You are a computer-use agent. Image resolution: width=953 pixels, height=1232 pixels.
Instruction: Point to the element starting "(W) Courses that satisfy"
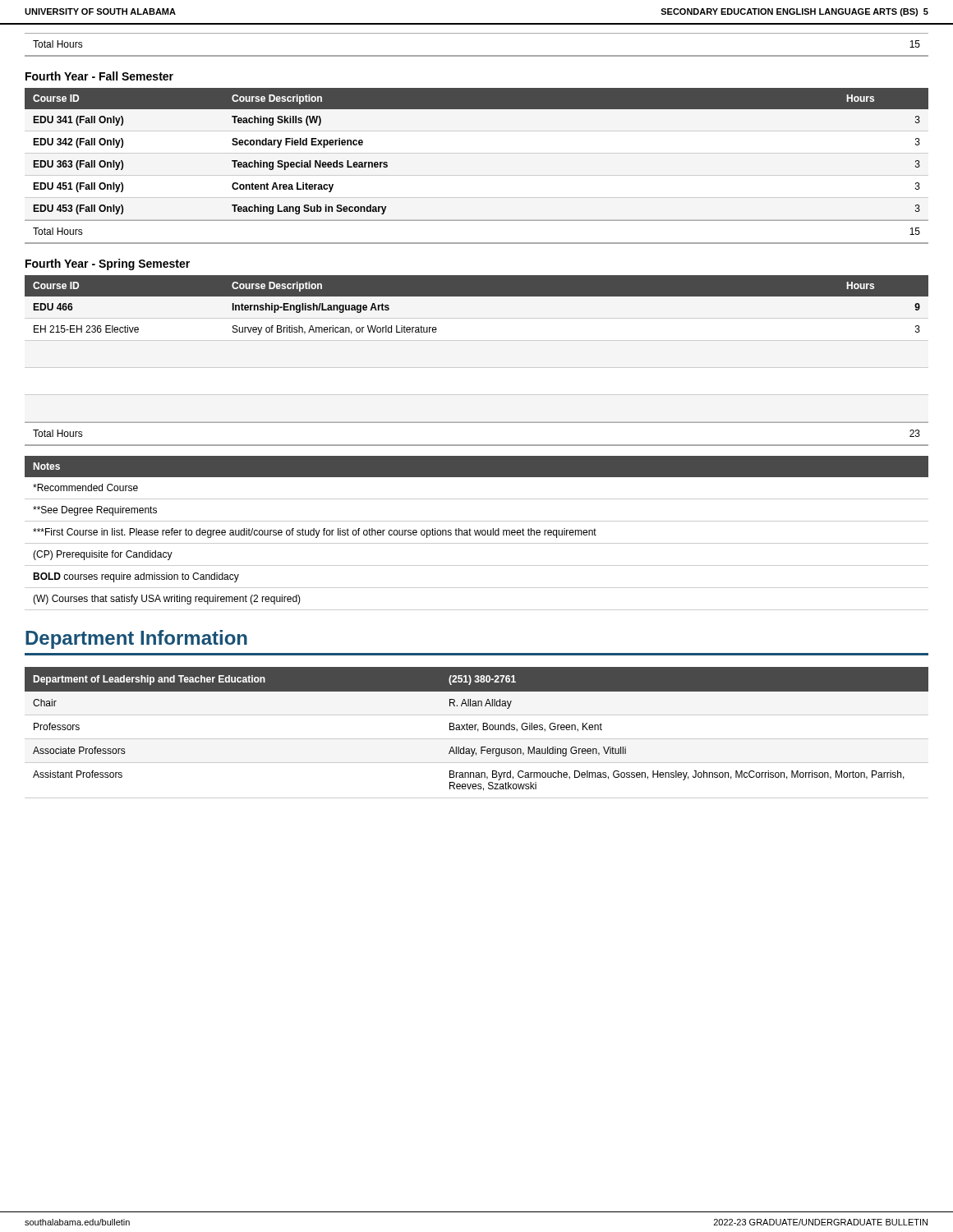(x=167, y=599)
